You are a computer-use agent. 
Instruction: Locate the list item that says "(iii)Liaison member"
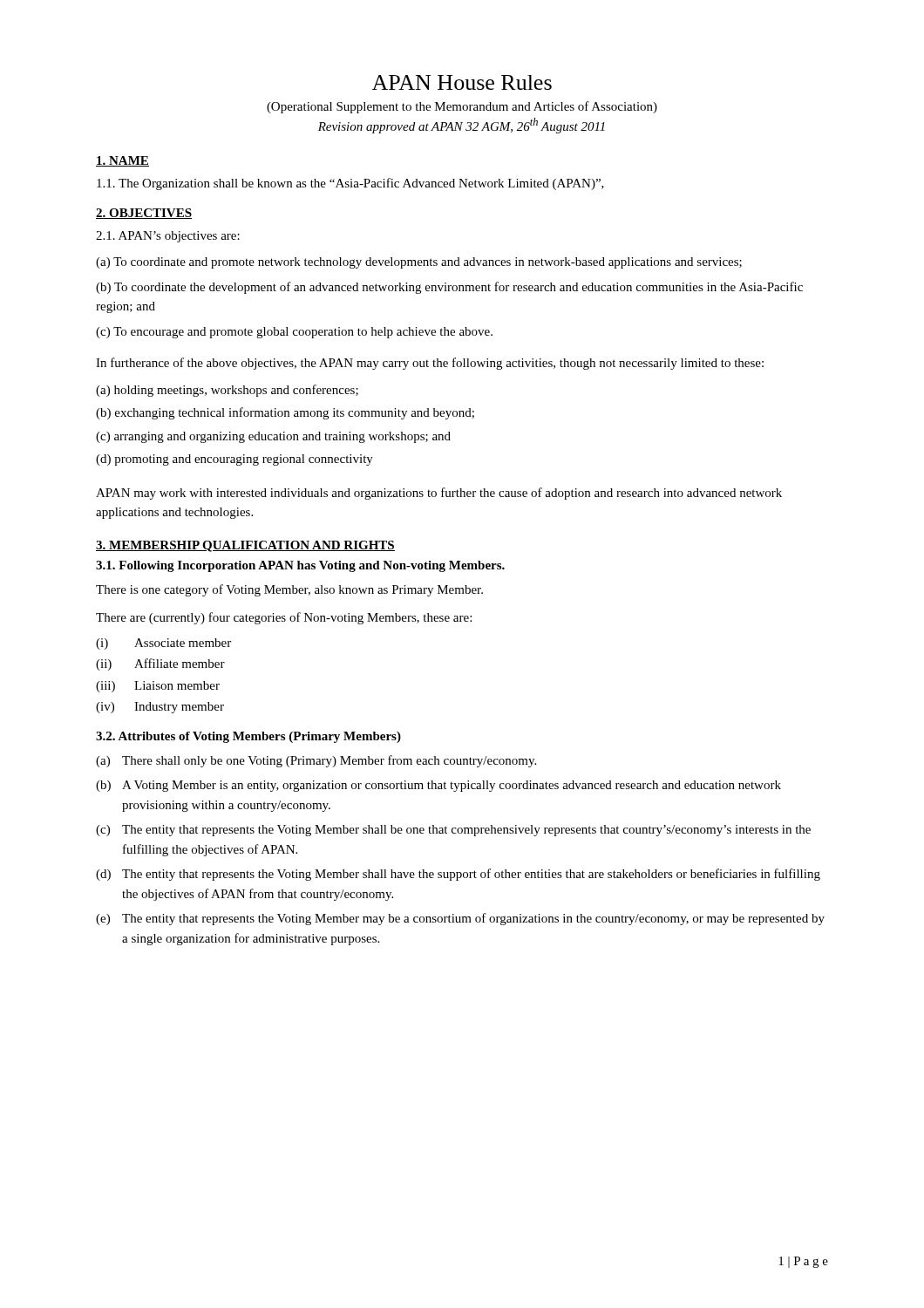coord(158,685)
